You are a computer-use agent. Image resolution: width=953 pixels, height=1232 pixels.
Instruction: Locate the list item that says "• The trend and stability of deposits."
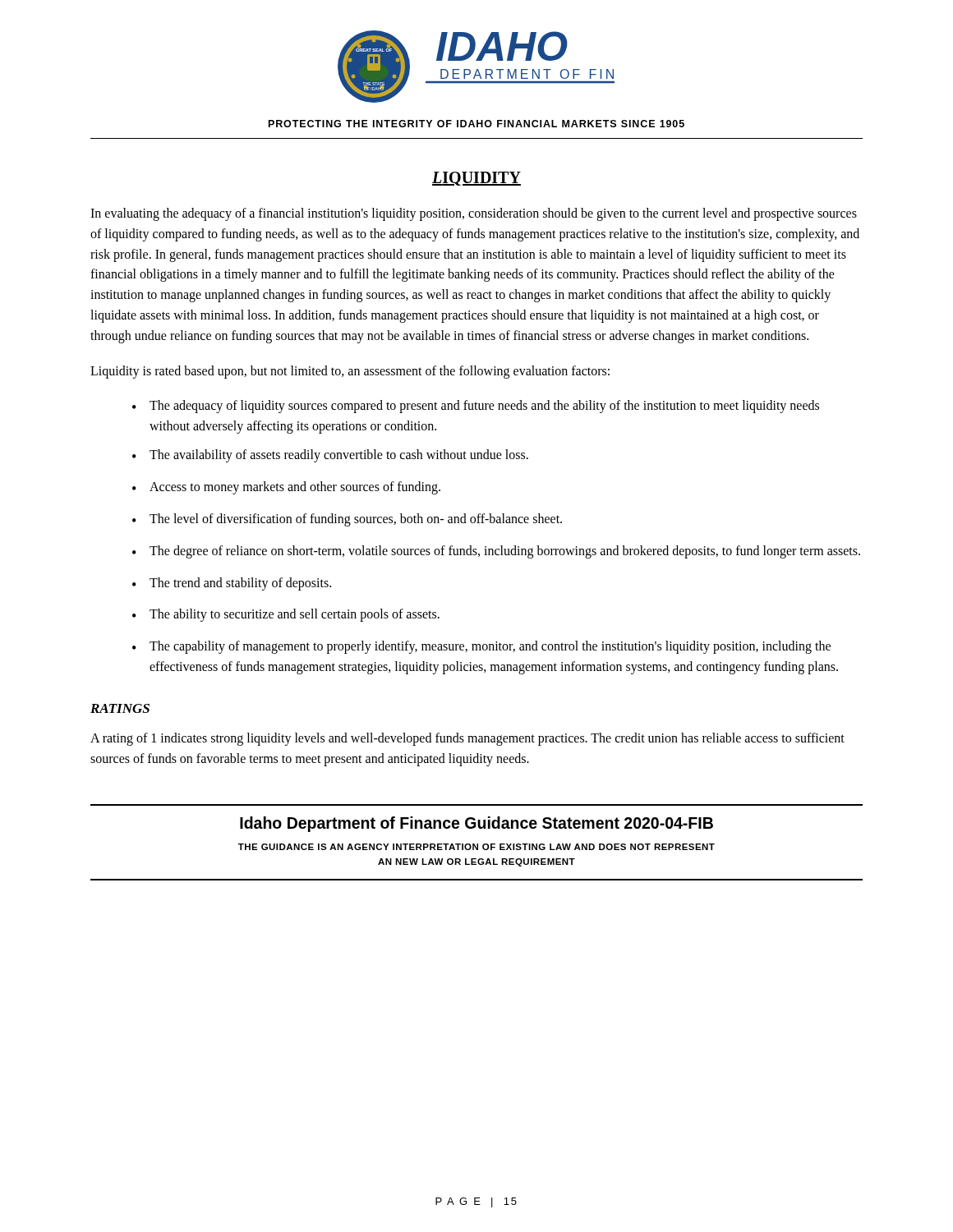pos(232,585)
